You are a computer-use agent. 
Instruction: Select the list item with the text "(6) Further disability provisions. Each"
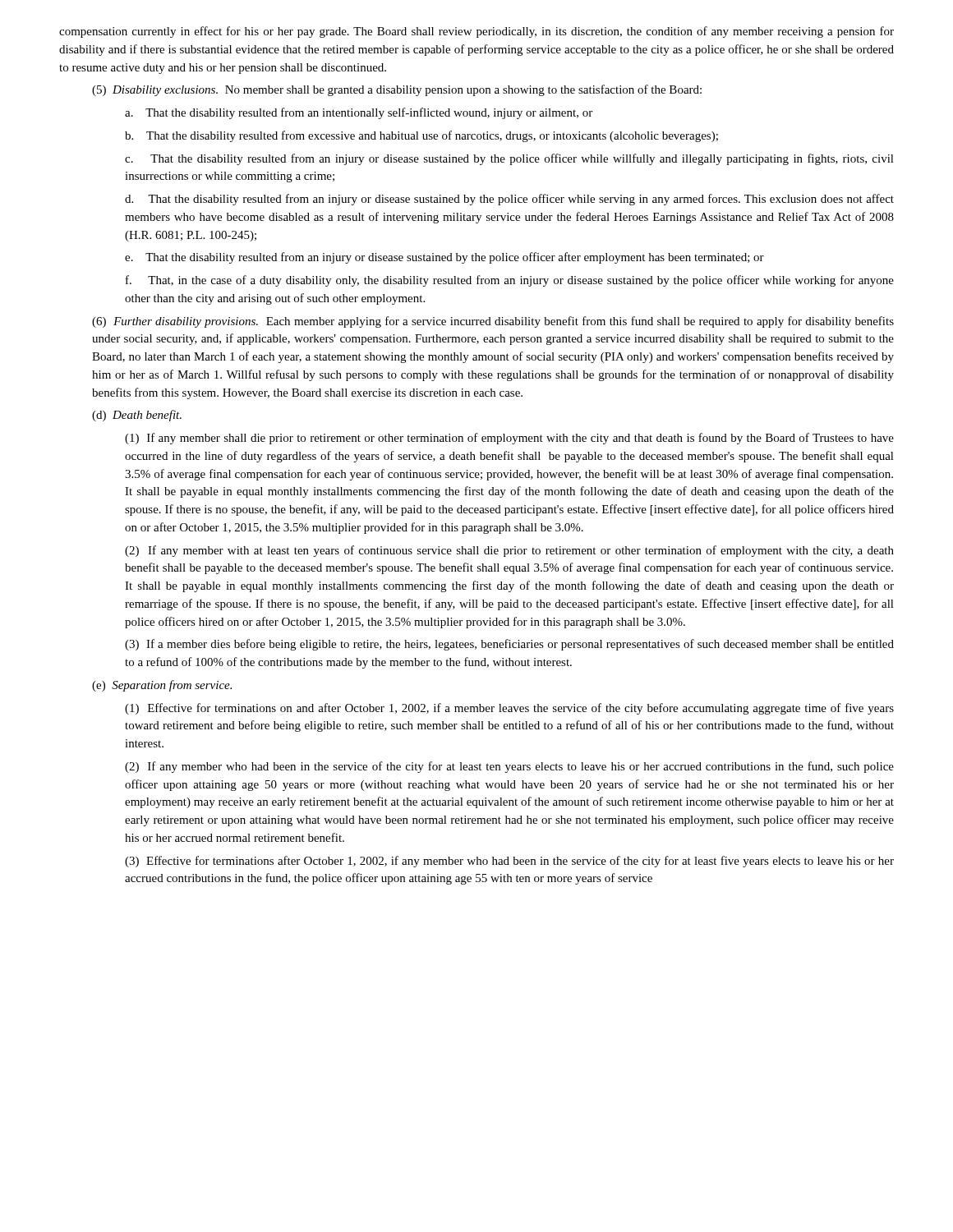493,357
